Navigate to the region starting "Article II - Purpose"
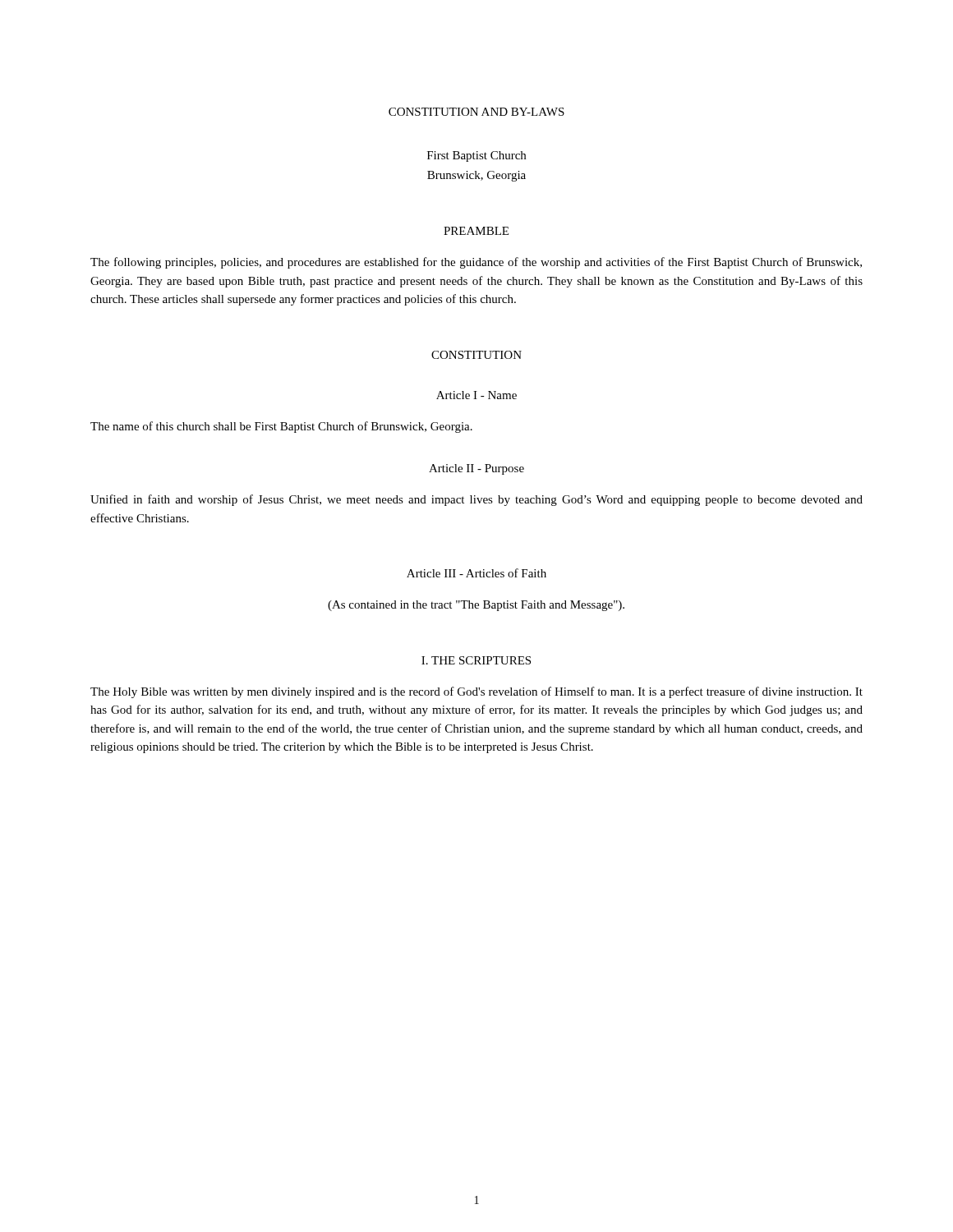 [476, 468]
